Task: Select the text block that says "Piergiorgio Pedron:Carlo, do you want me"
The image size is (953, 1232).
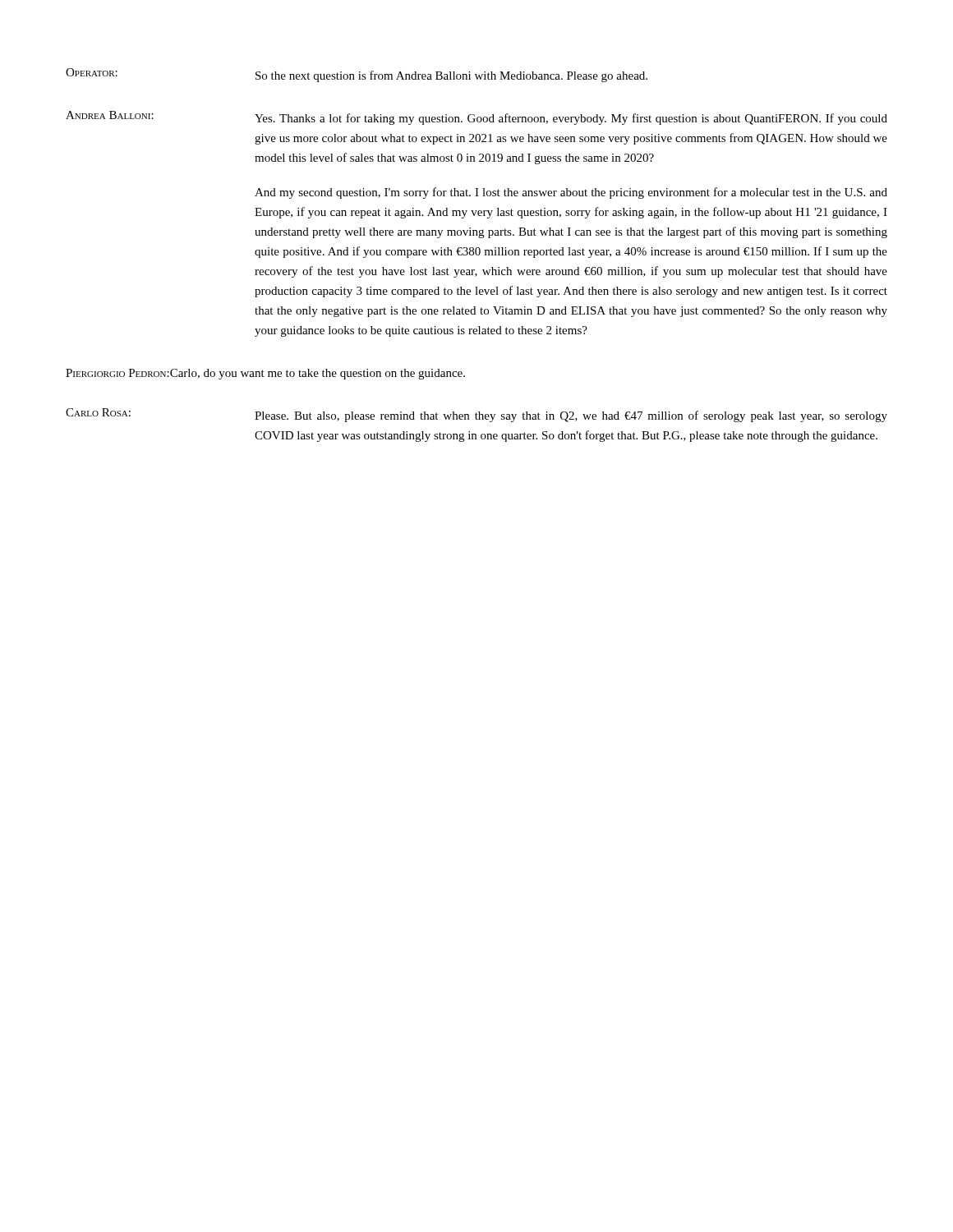Action: pyautogui.click(x=266, y=373)
